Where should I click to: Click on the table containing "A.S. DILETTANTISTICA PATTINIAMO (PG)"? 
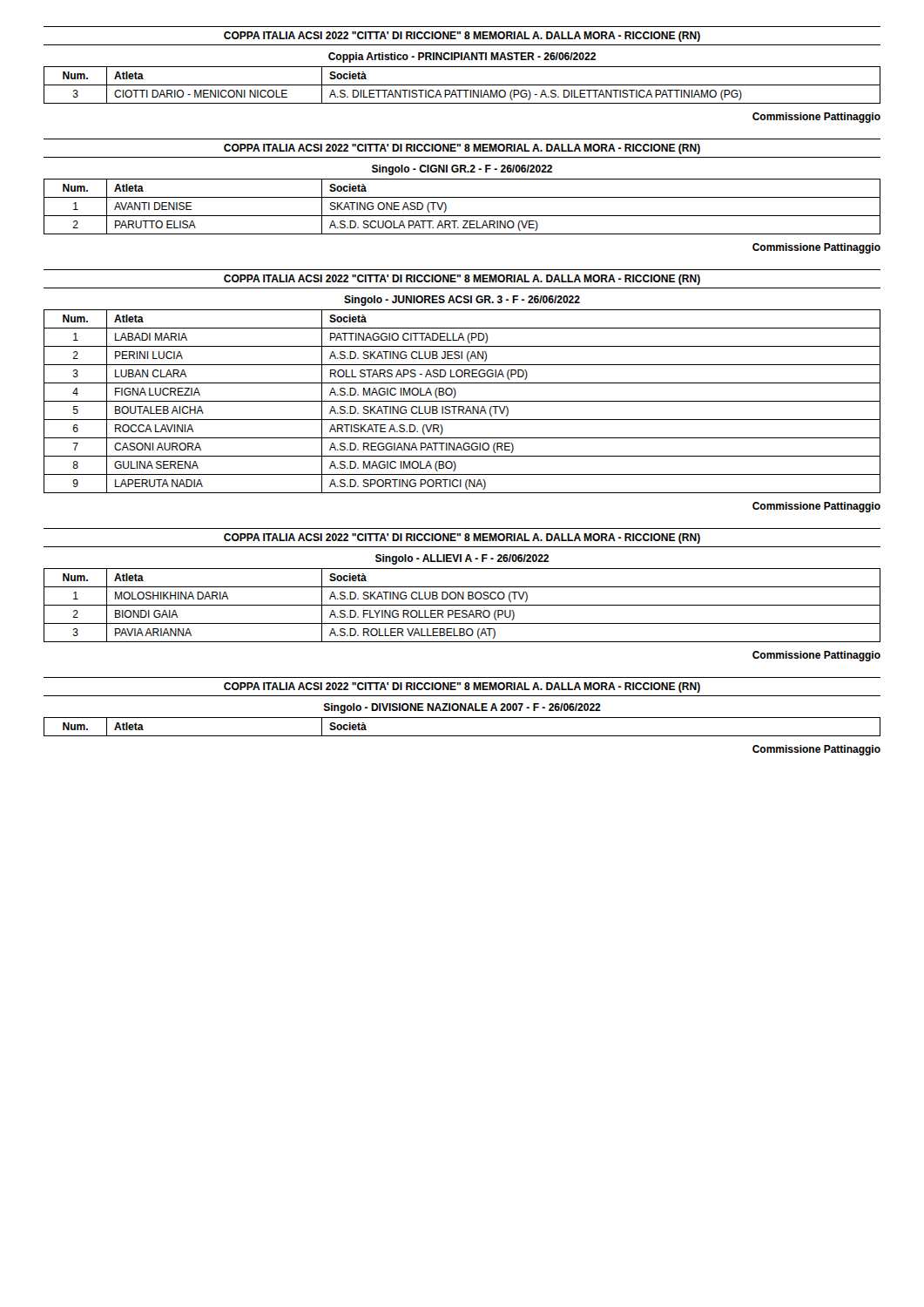(462, 85)
